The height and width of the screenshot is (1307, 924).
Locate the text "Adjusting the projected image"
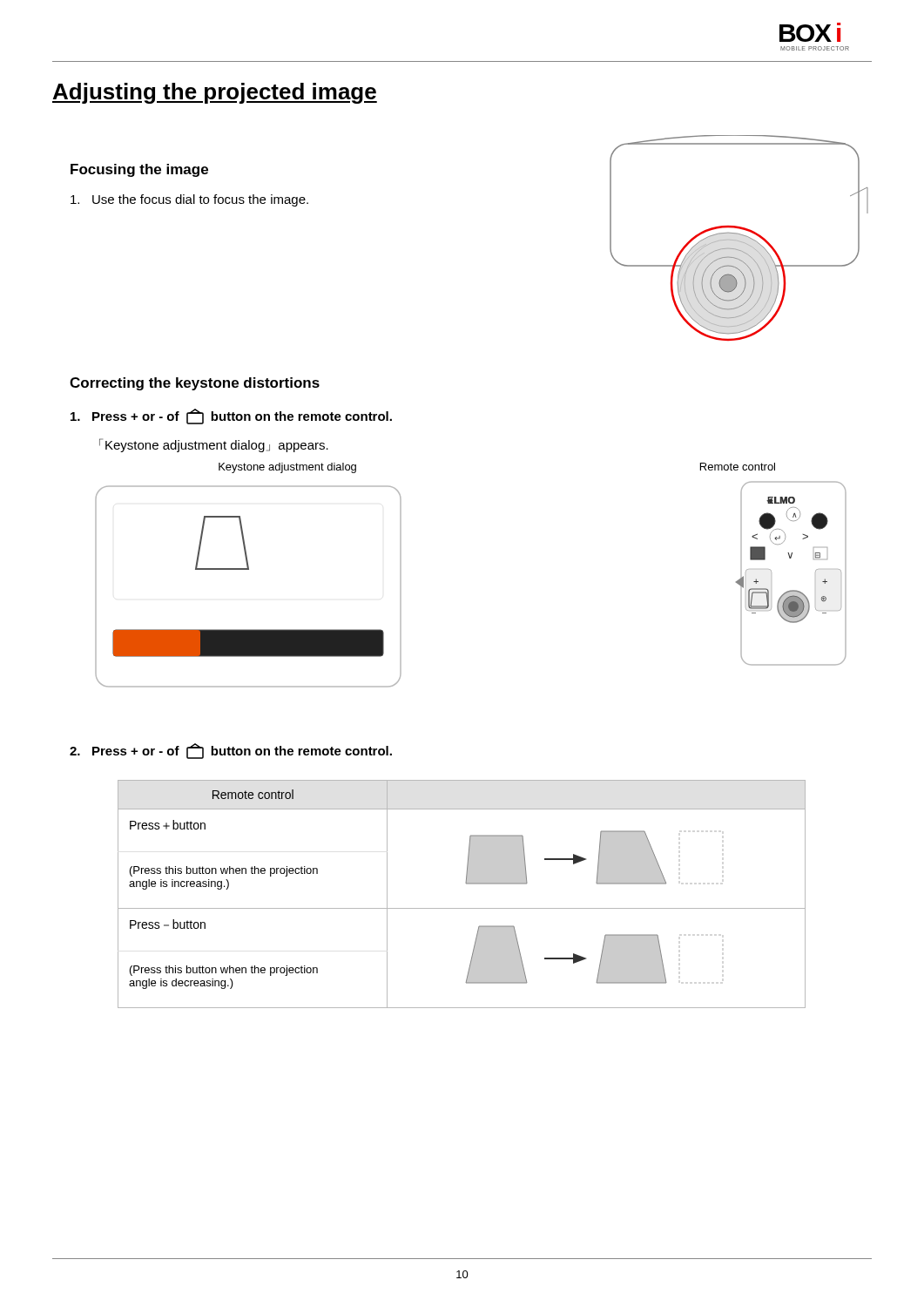pyautogui.click(x=215, y=91)
